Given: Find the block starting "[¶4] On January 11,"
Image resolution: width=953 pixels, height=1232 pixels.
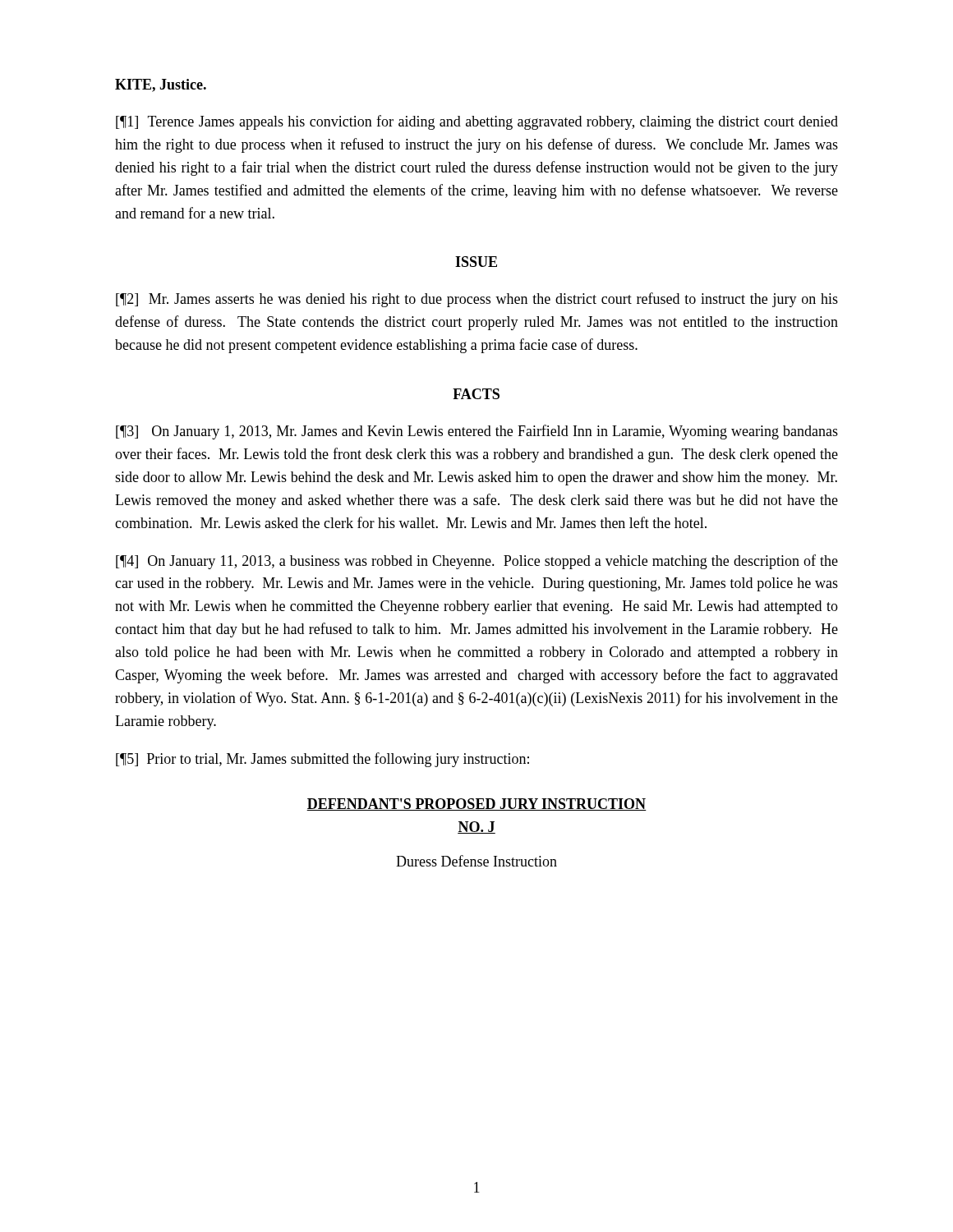Looking at the screenshot, I should 476,641.
